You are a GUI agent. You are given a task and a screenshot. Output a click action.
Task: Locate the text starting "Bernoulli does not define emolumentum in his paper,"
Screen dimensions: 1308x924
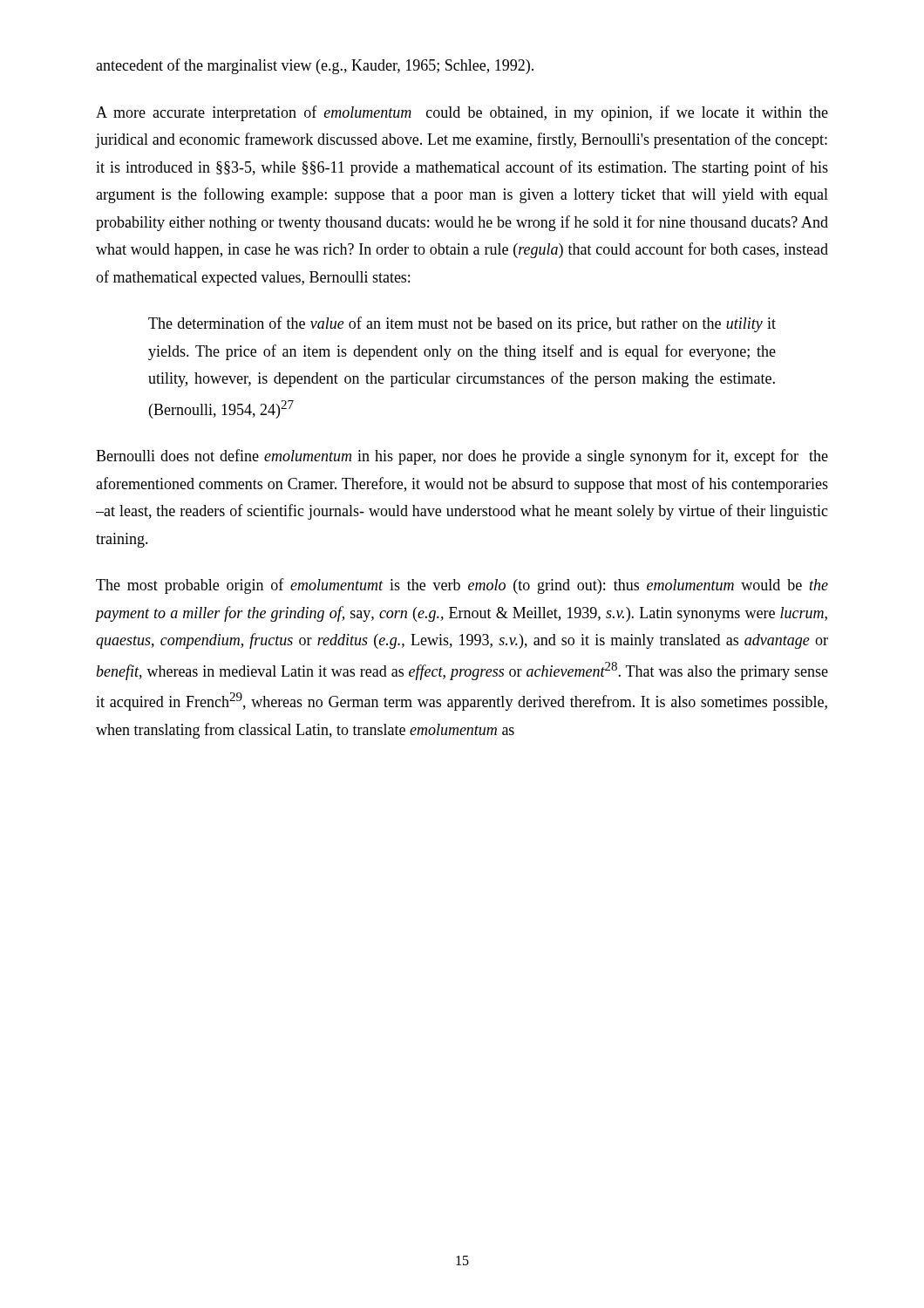[462, 497]
